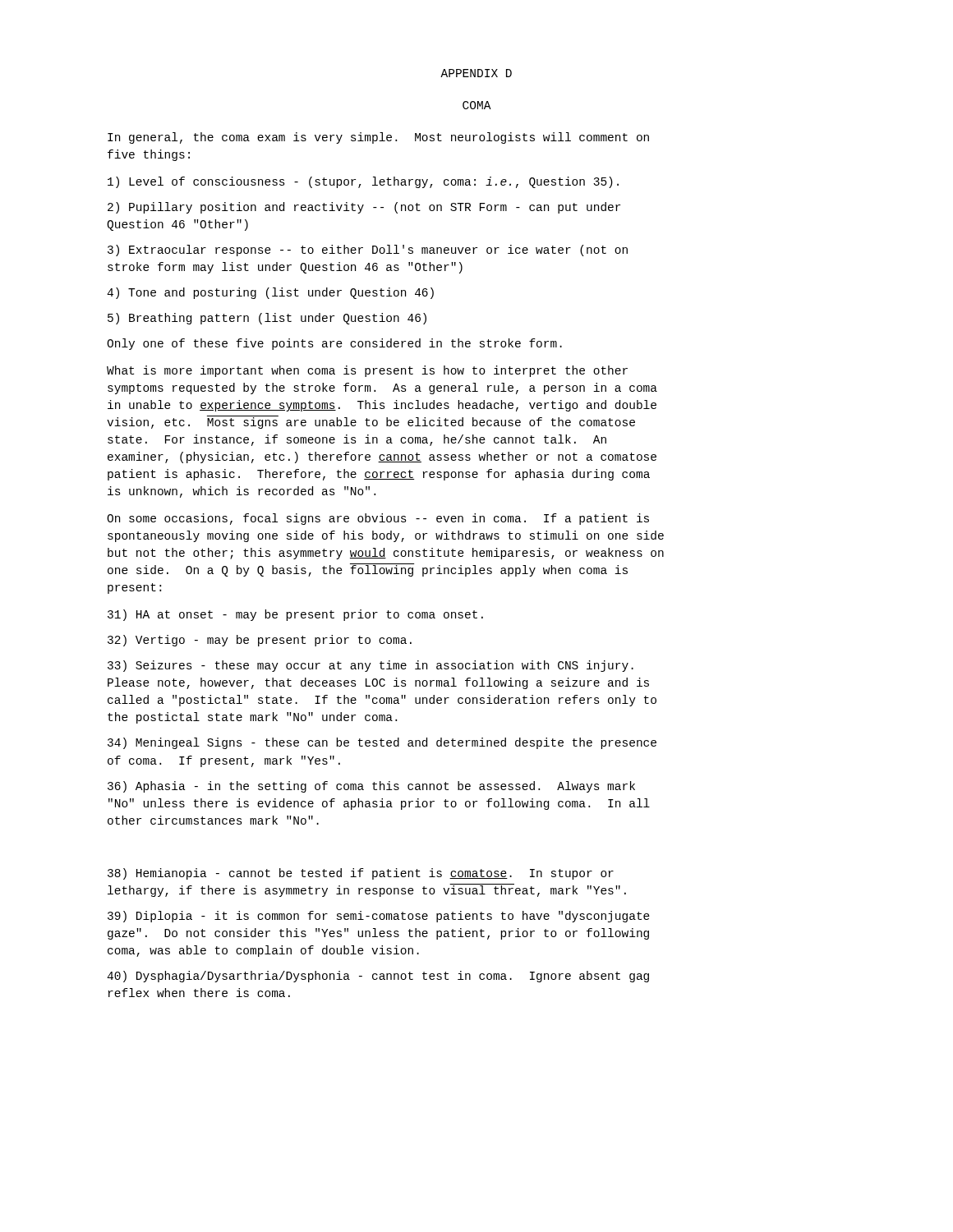Where is the passage that starts "40) Dysphagia/Dysarthria/Dysphonia - cannot test"?

(378, 985)
